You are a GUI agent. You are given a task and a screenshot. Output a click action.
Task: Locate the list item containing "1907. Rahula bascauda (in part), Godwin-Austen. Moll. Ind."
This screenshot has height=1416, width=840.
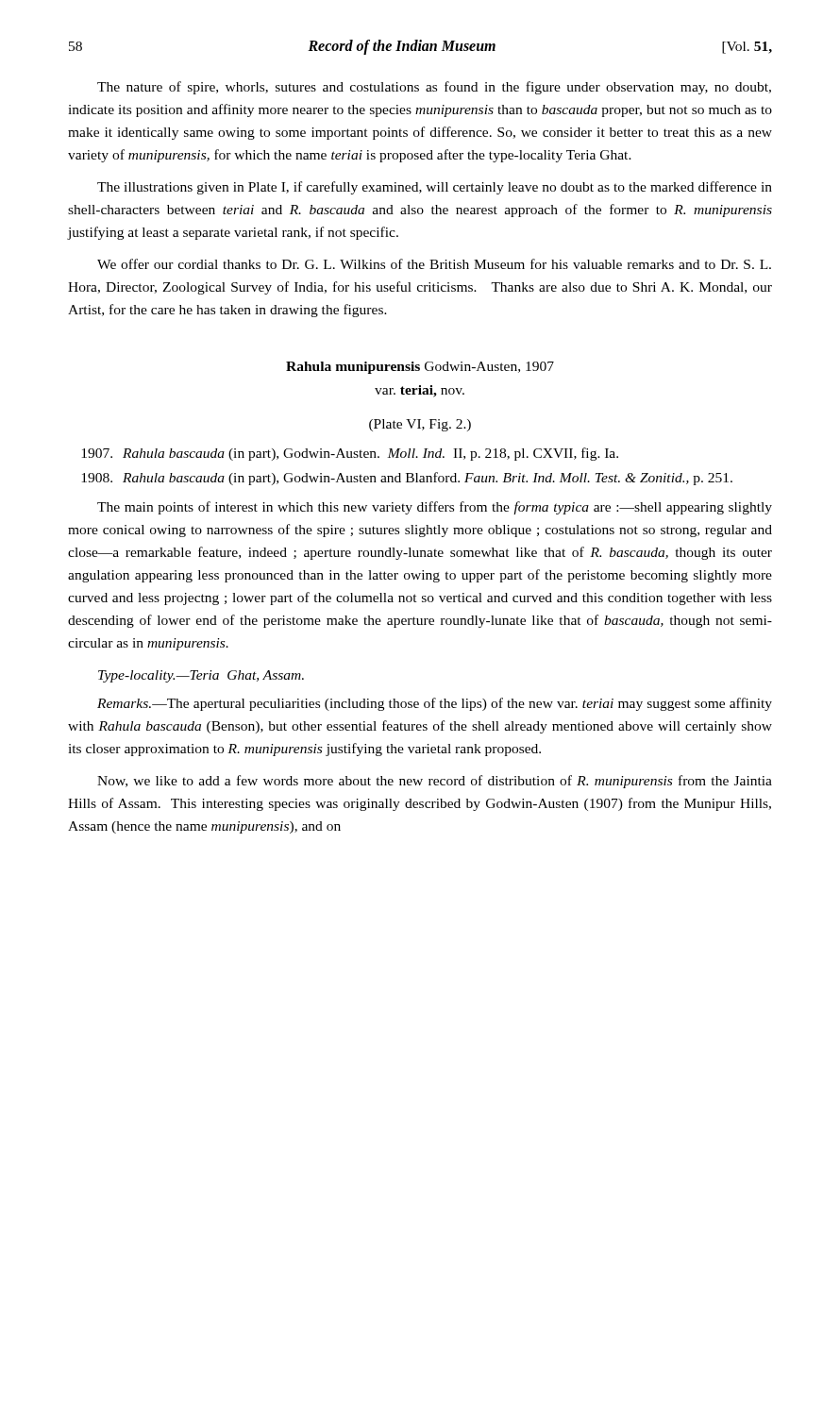click(x=420, y=452)
